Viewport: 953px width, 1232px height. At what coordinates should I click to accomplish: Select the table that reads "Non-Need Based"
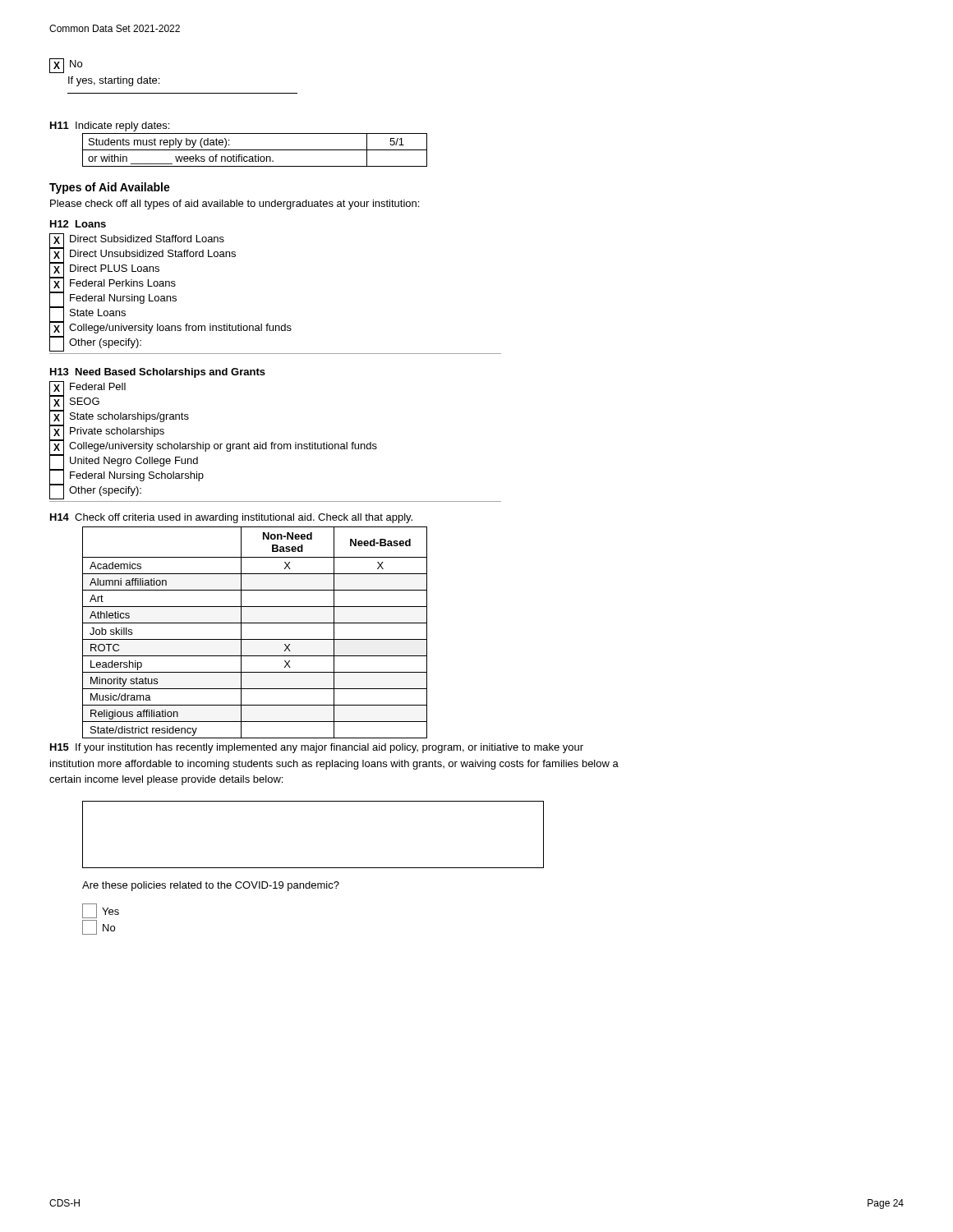point(255,632)
